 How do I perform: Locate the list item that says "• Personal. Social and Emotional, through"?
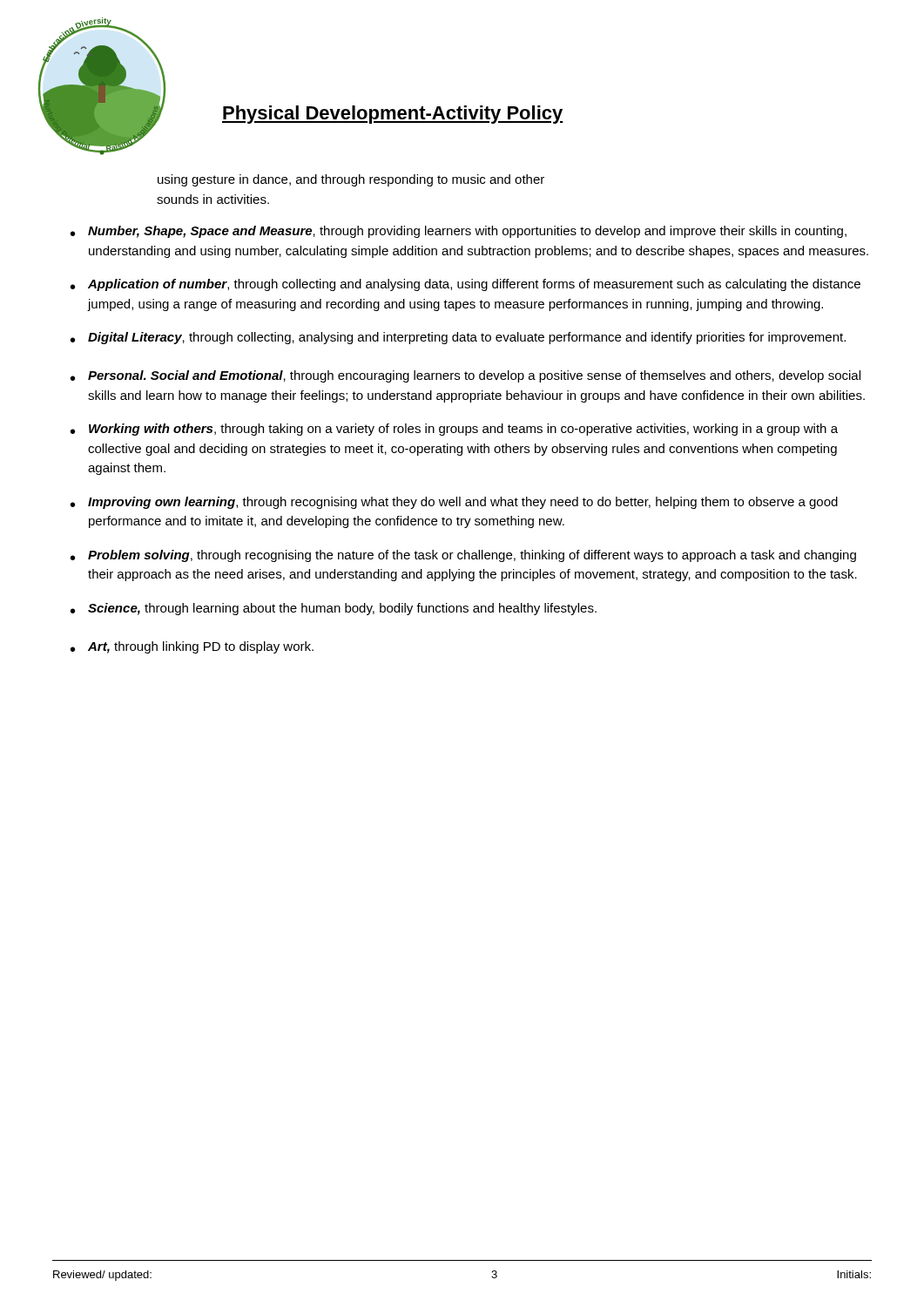[471, 386]
